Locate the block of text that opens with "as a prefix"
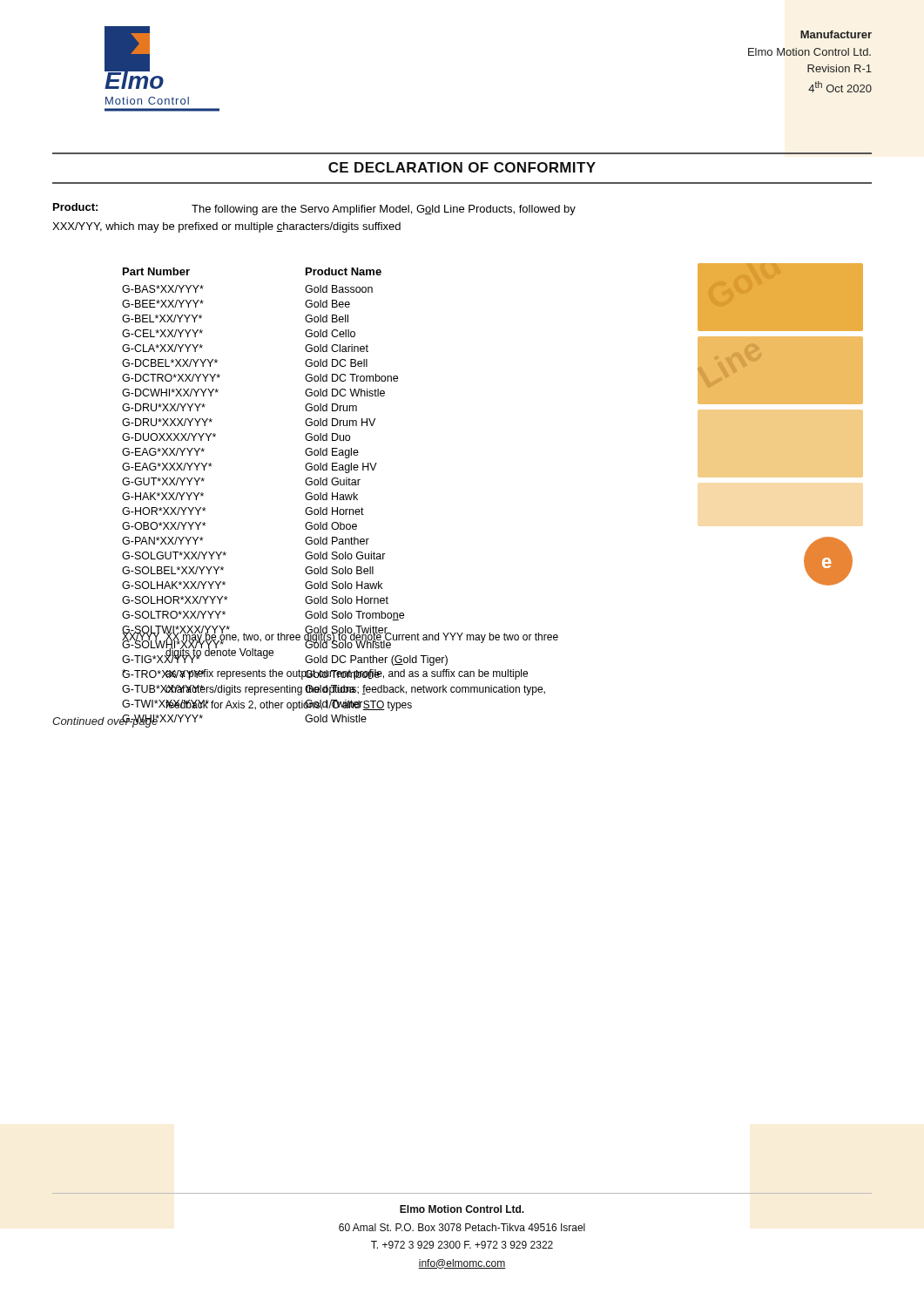This screenshot has height=1307, width=924. [334, 689]
